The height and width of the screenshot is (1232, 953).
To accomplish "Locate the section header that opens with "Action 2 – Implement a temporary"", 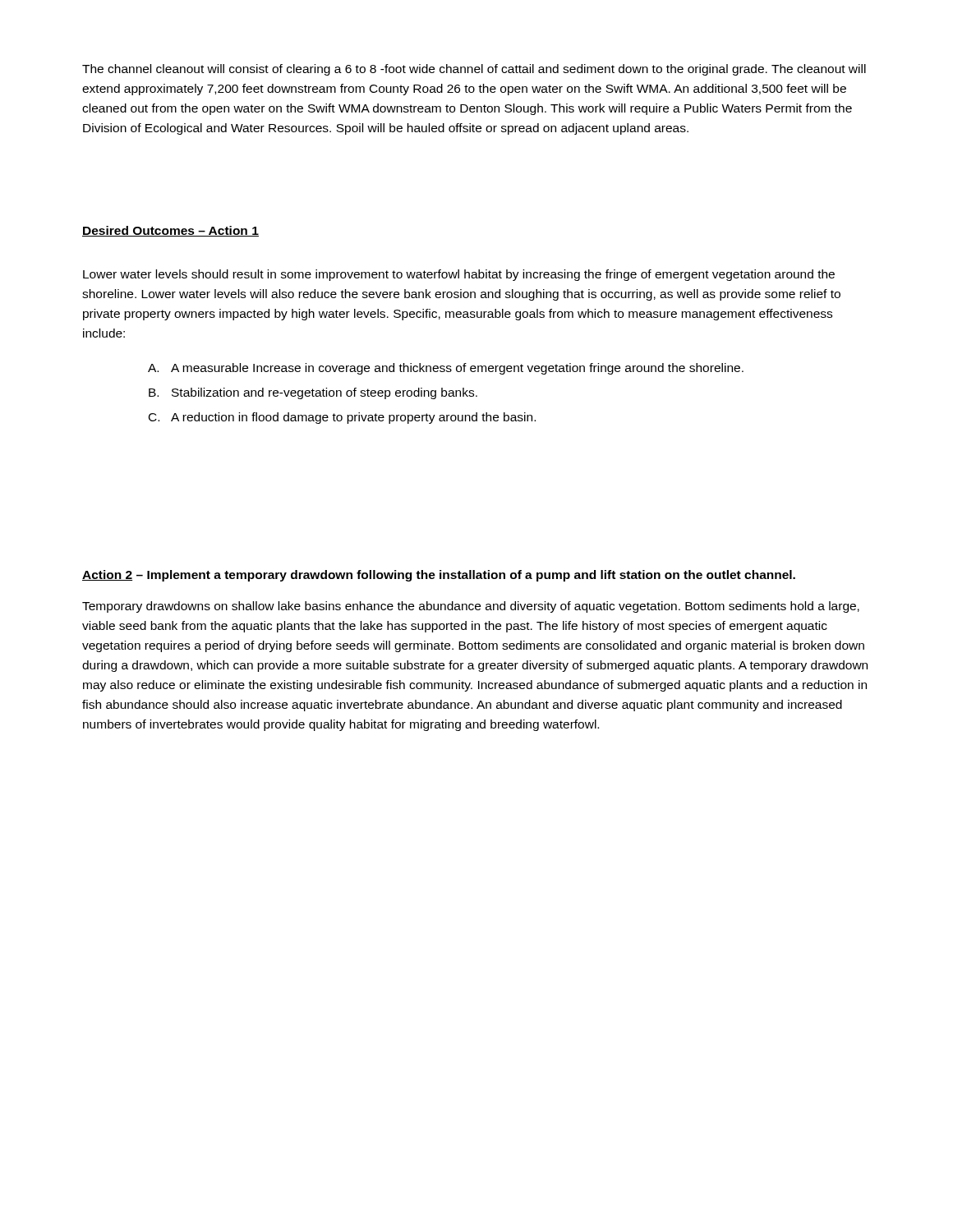I will [439, 575].
